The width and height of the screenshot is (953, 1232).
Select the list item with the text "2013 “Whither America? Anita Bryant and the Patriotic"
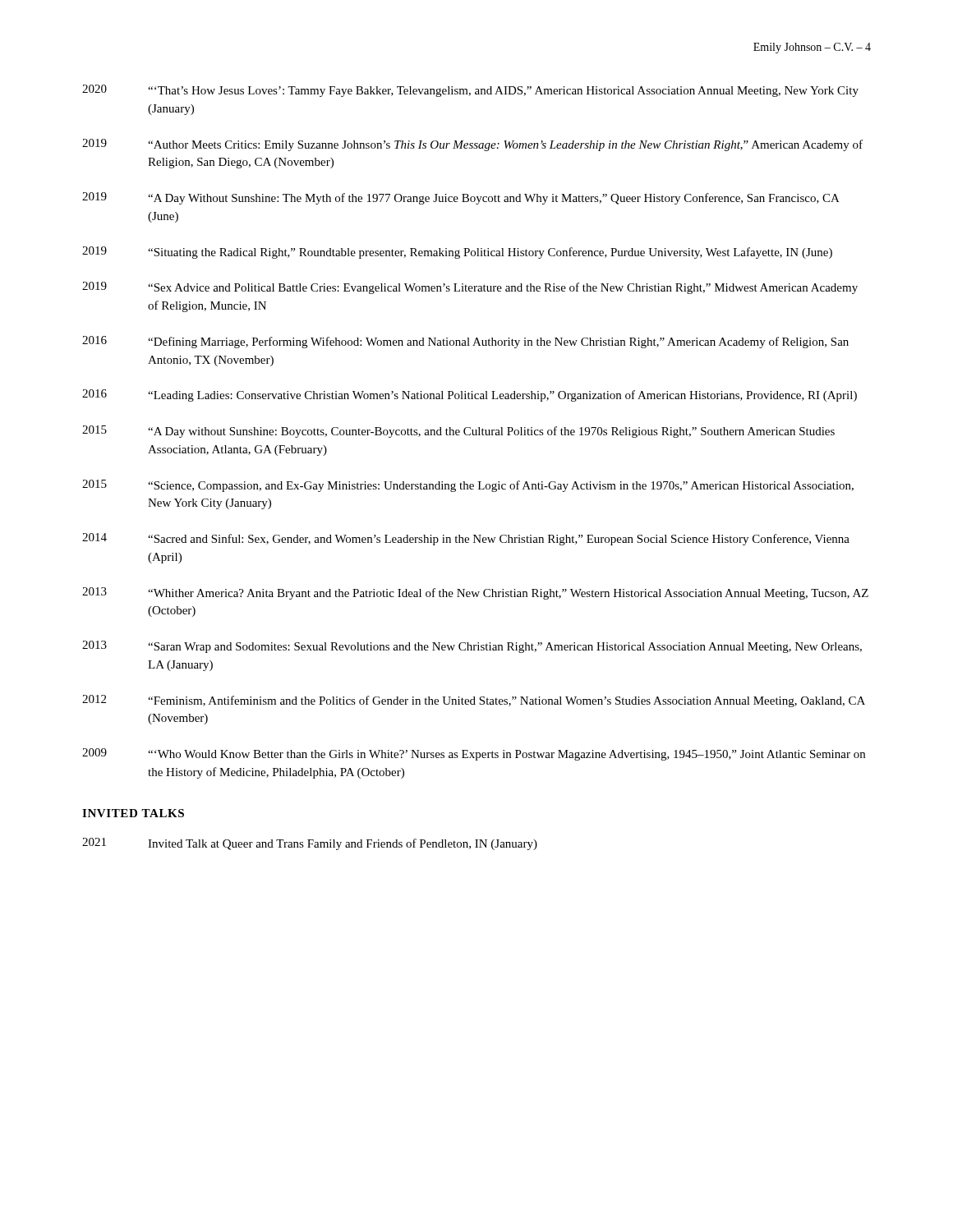pyautogui.click(x=476, y=602)
